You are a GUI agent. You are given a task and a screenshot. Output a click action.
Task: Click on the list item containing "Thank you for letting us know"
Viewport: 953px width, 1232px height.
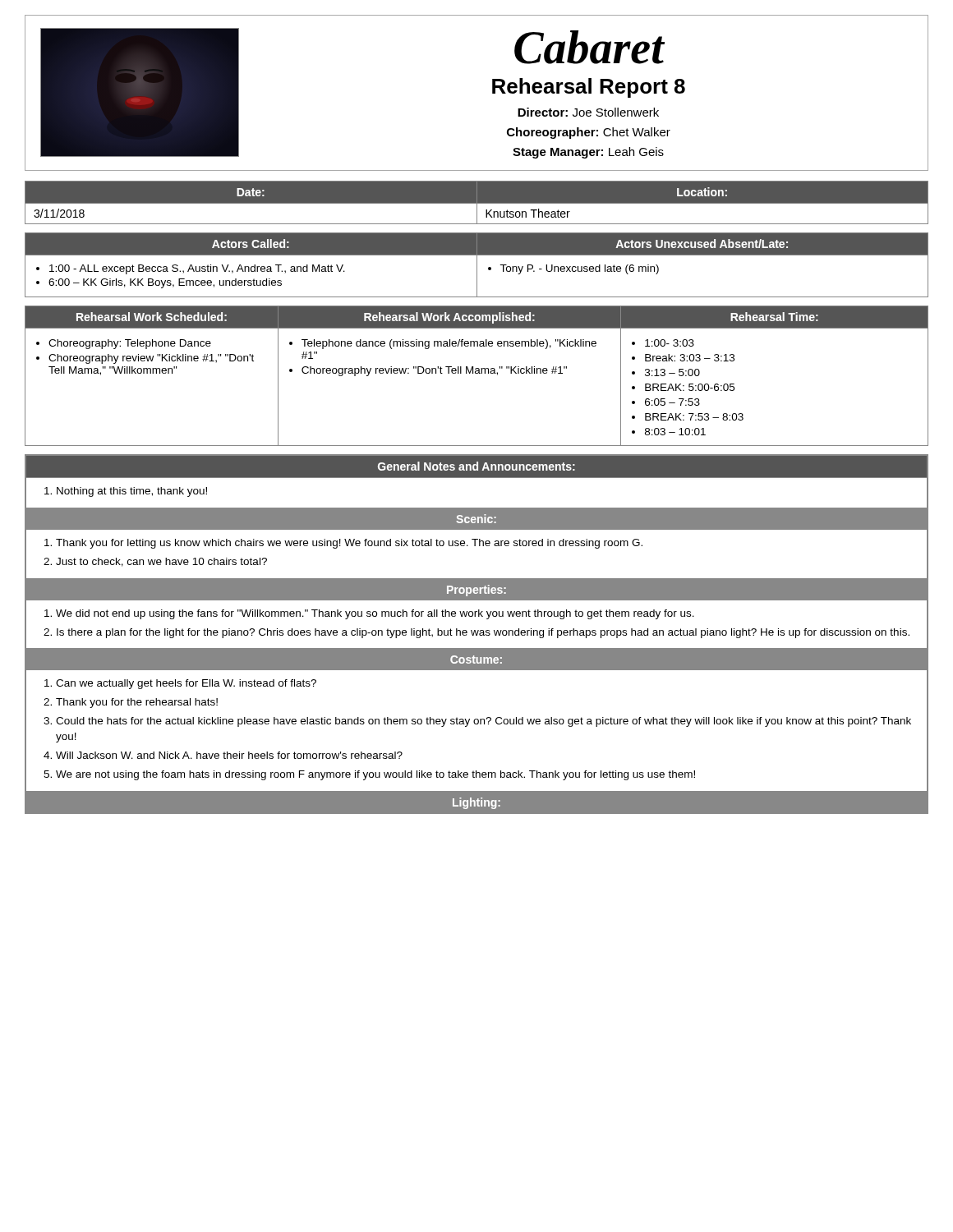(350, 542)
